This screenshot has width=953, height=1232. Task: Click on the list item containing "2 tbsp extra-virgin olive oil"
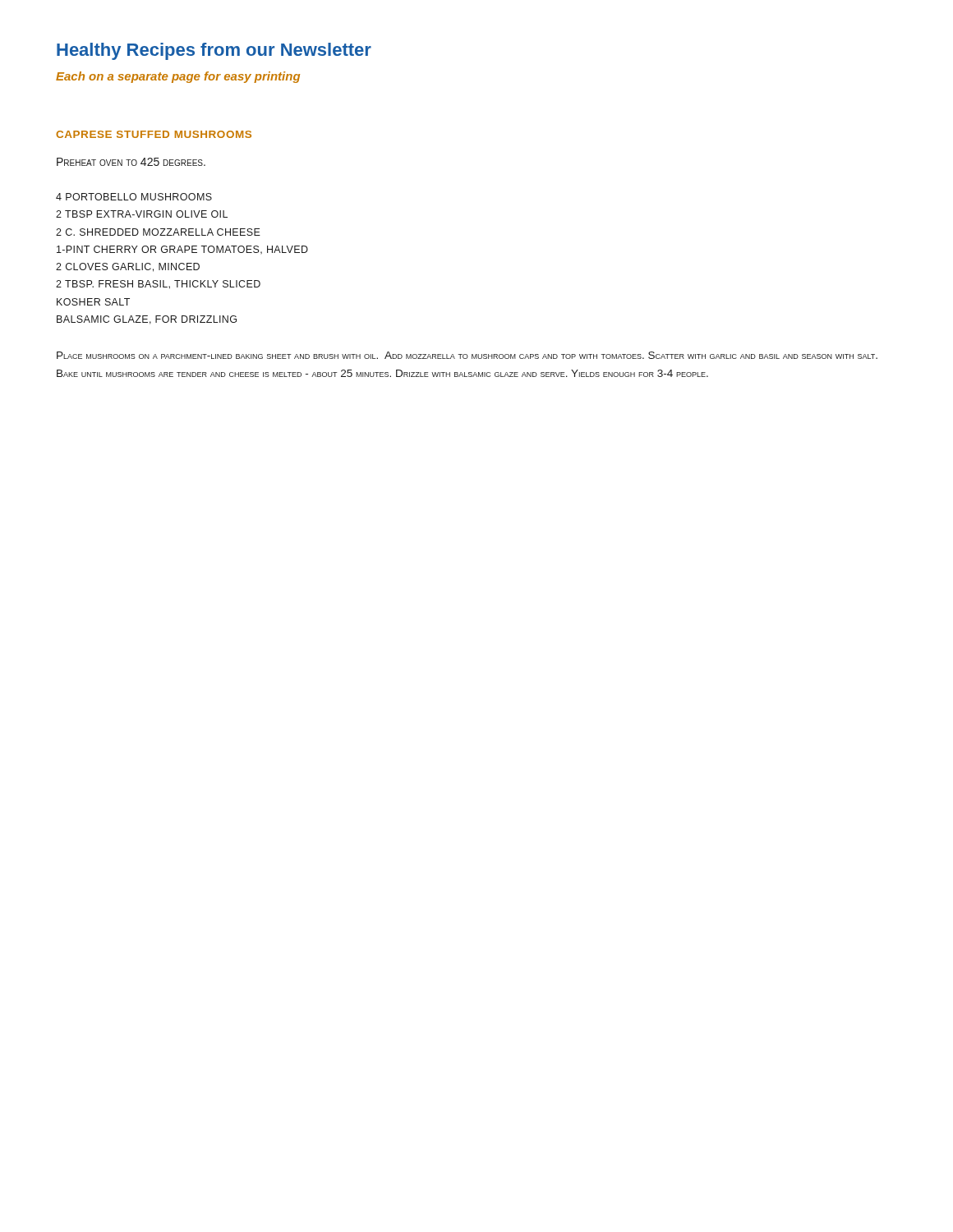142,215
